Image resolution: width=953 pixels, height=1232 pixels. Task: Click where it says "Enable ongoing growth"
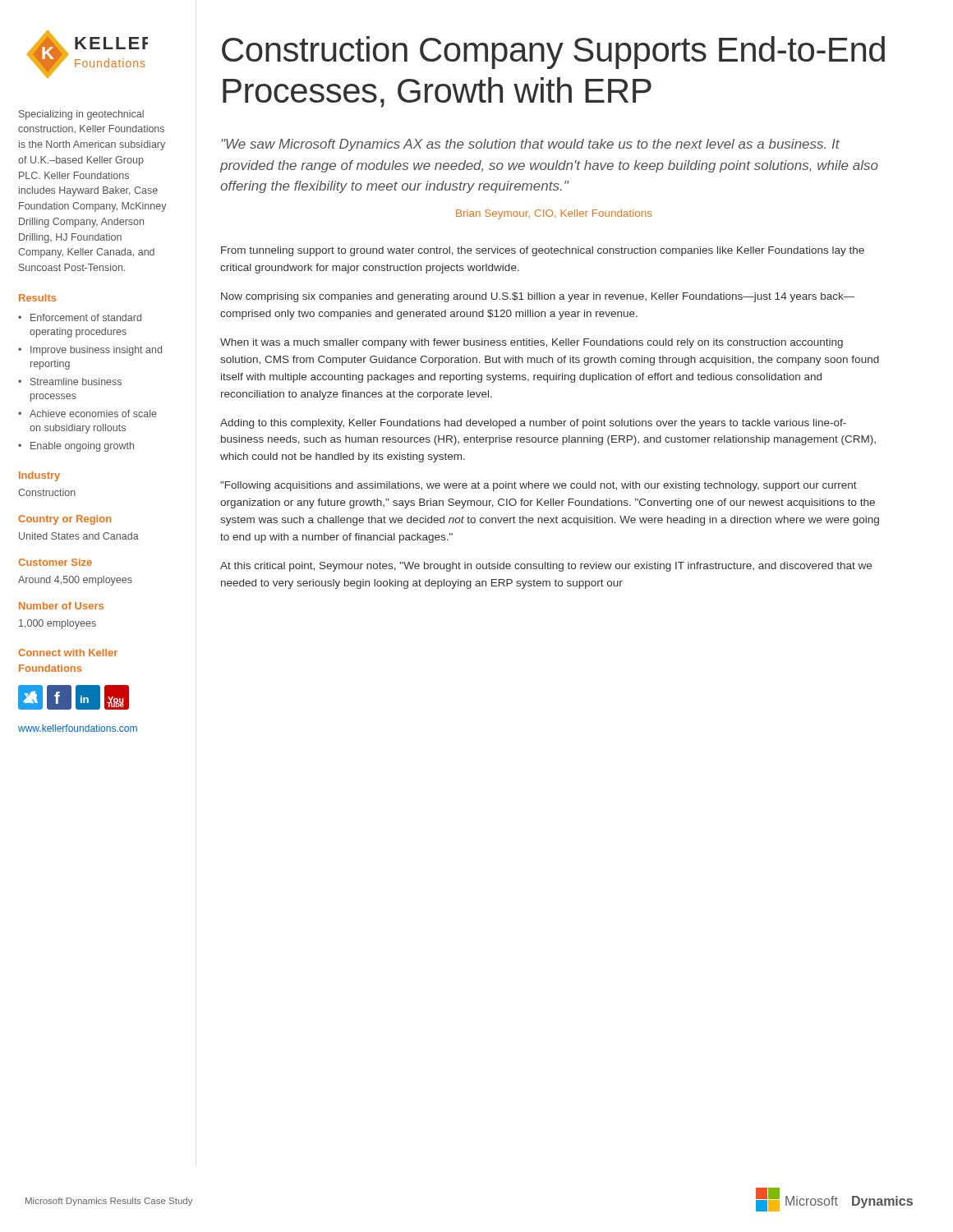(x=82, y=446)
